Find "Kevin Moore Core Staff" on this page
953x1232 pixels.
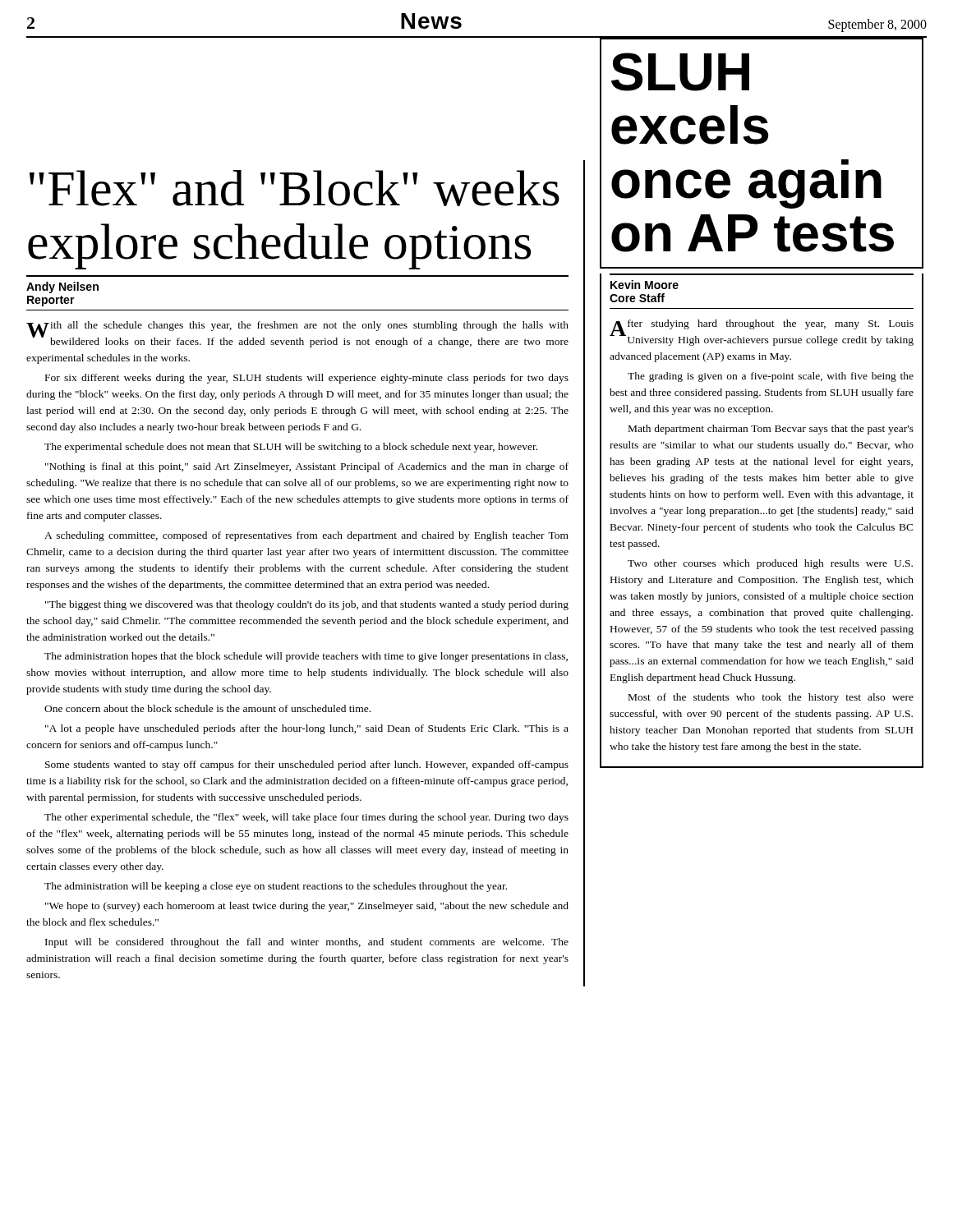click(x=645, y=285)
